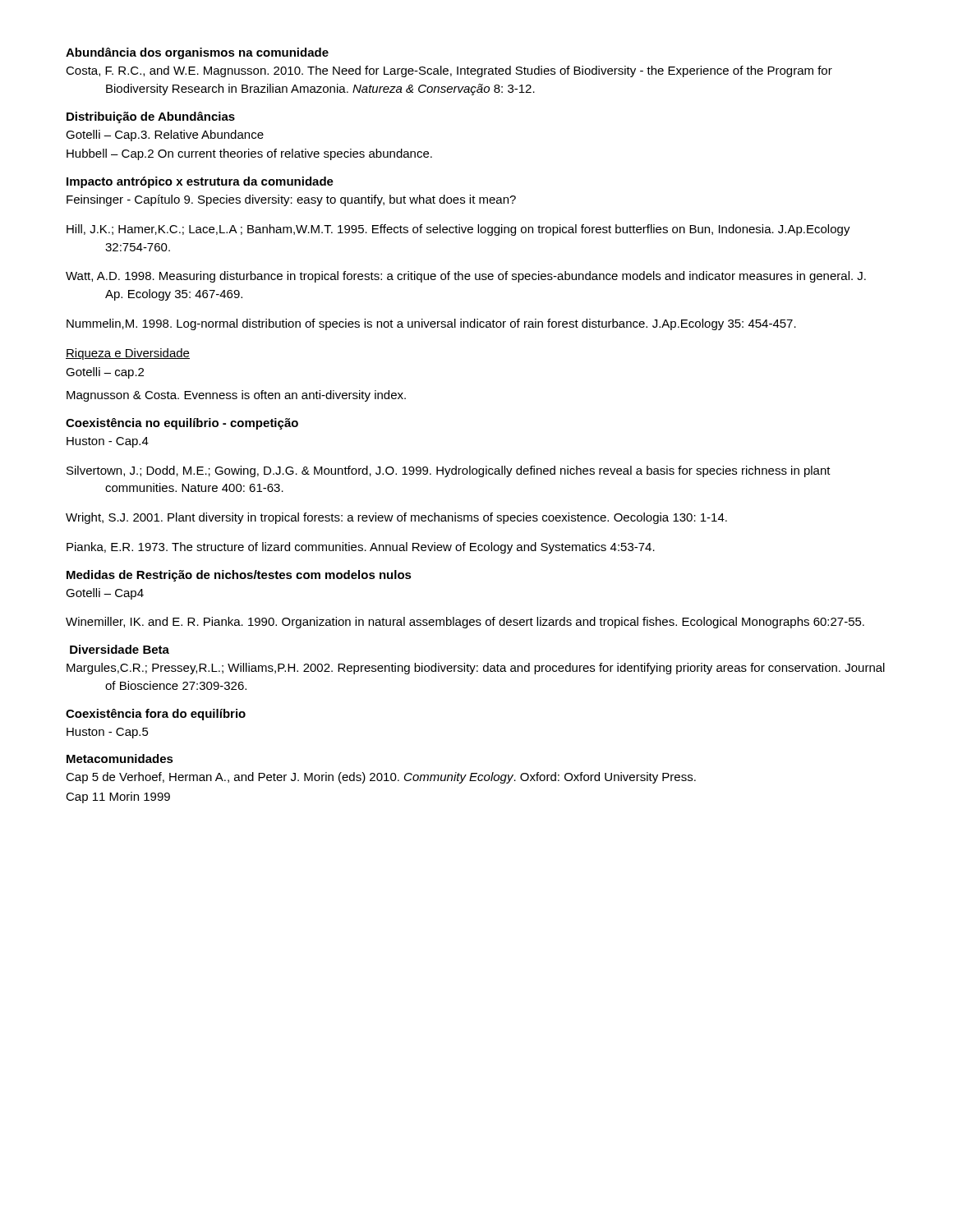Point to the block beginning "Hubbell – Cap.2 On current theories"
The height and width of the screenshot is (1232, 953).
click(249, 153)
